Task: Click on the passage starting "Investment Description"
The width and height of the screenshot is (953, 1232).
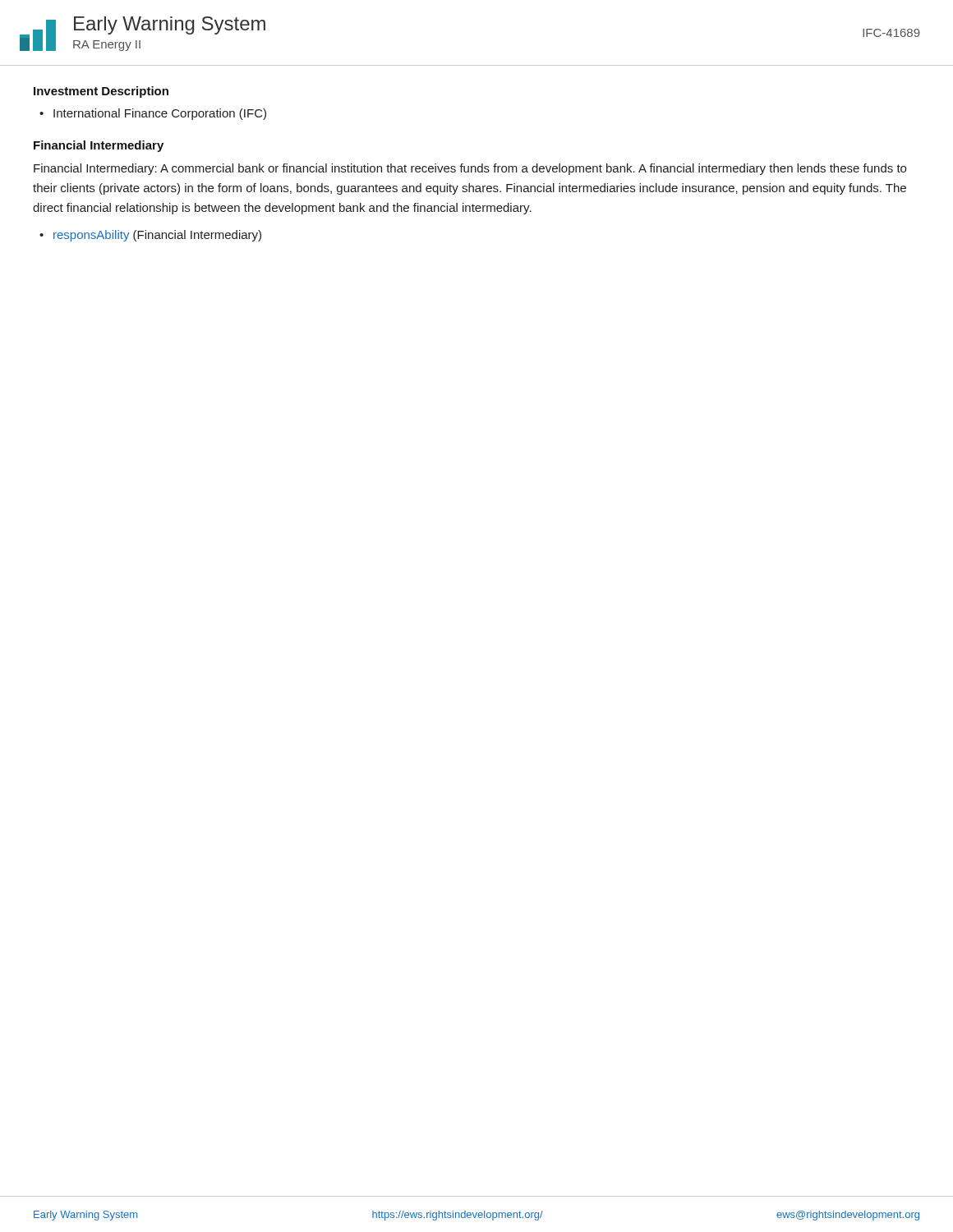Action: point(101,91)
